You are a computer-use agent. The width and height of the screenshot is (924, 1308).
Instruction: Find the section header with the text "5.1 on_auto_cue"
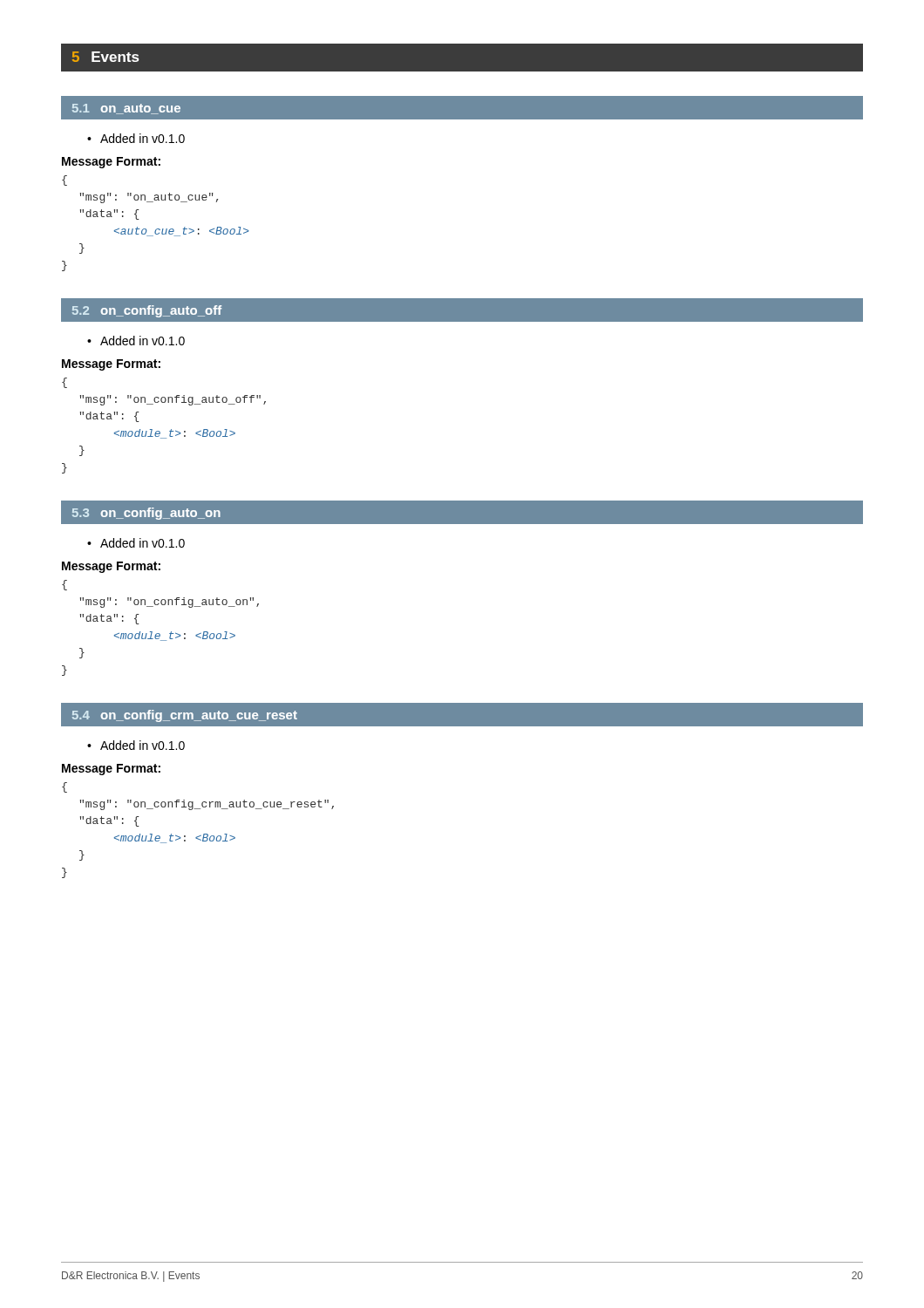pyautogui.click(x=462, y=108)
